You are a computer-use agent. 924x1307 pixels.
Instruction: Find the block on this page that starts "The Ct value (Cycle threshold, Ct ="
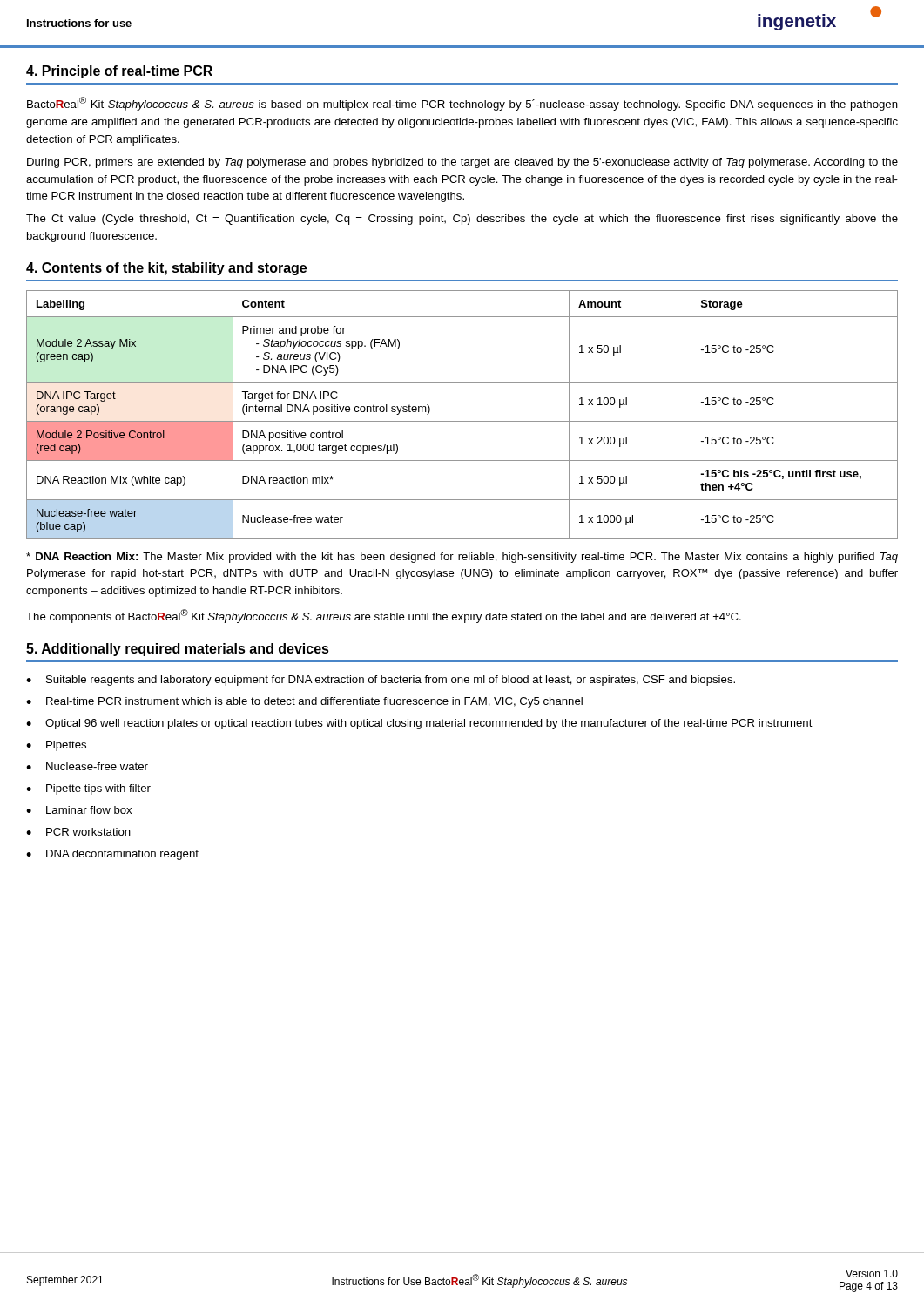point(462,227)
